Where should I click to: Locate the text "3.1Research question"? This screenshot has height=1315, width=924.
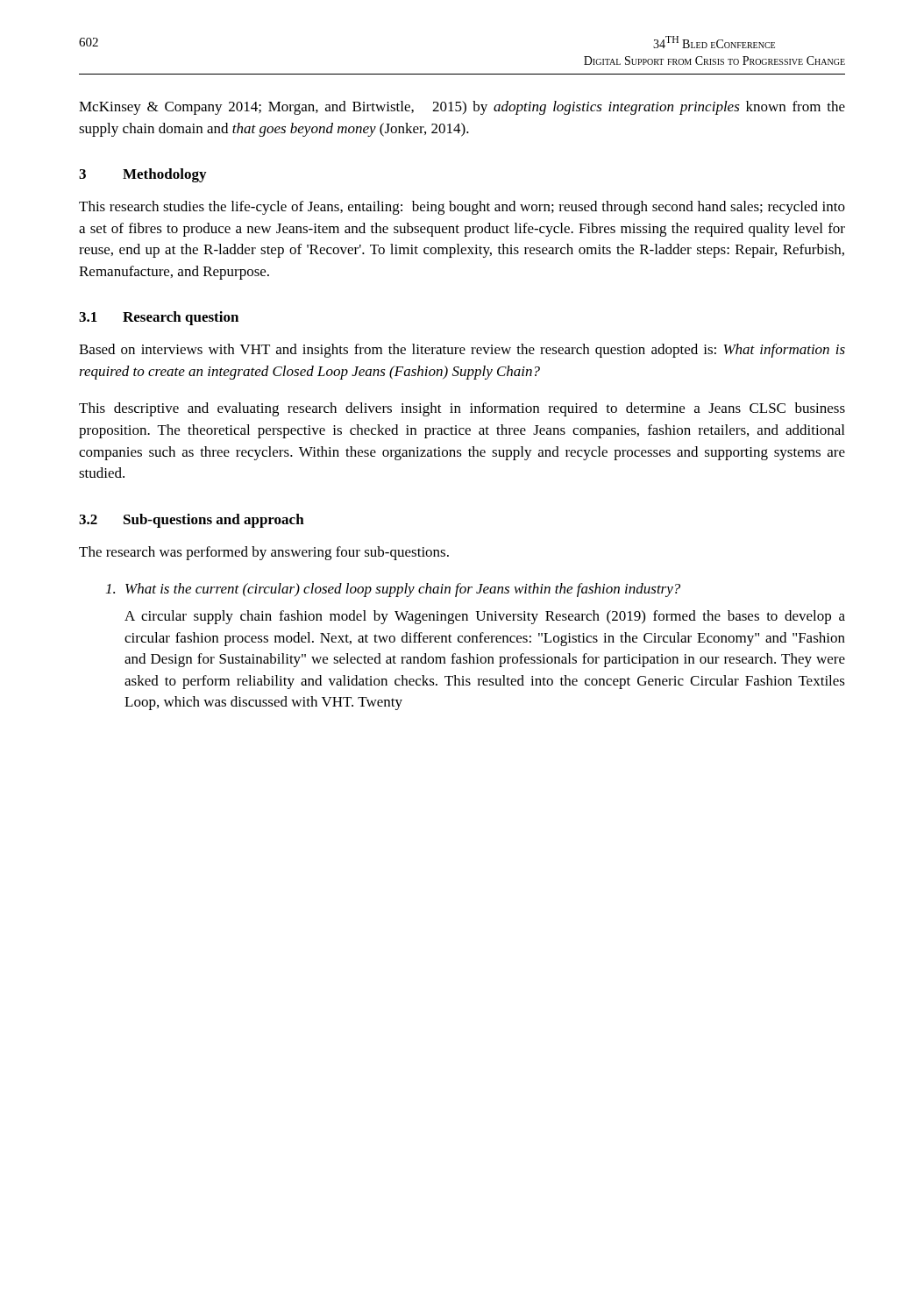click(x=159, y=318)
